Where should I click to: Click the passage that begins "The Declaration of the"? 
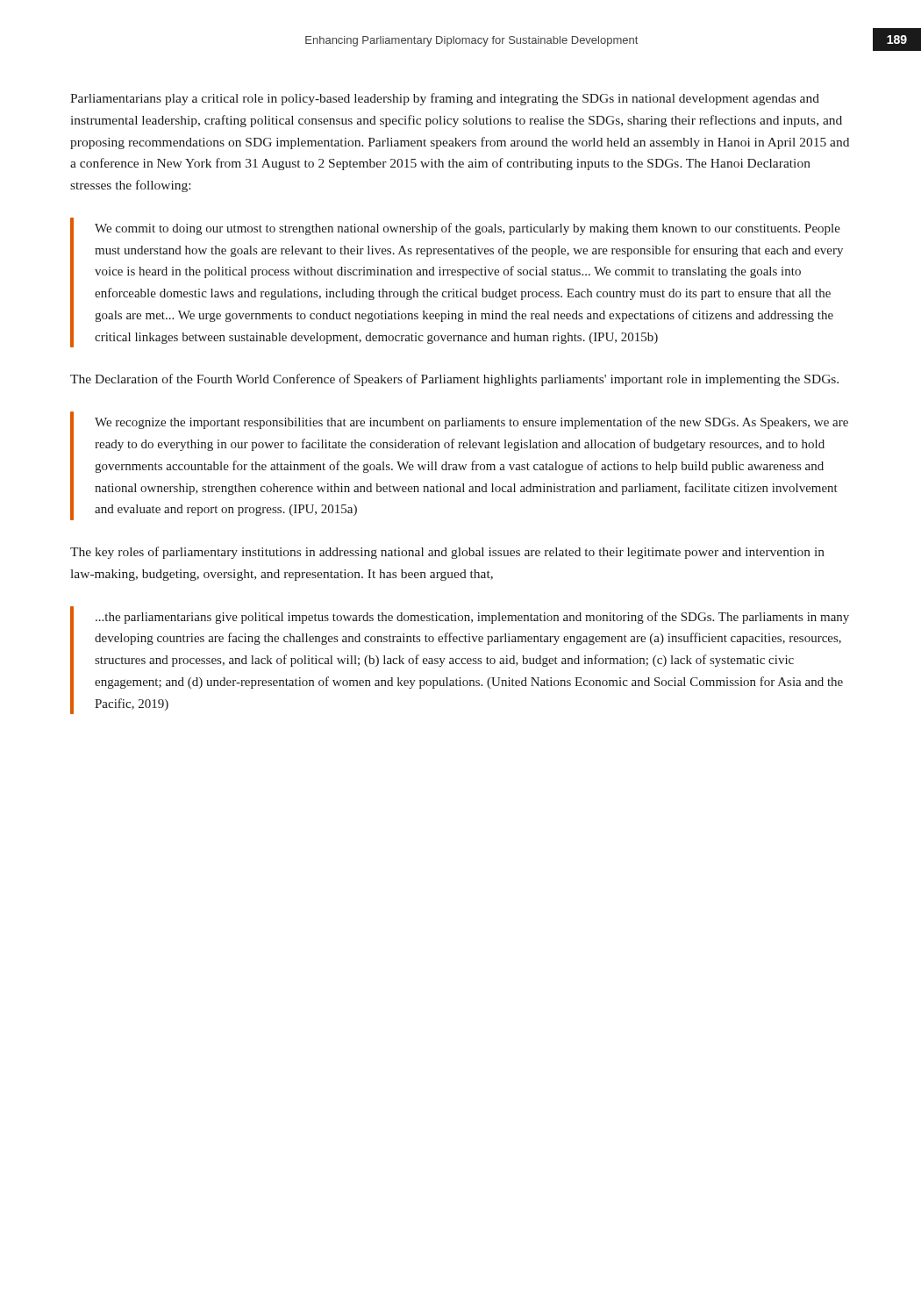click(455, 379)
